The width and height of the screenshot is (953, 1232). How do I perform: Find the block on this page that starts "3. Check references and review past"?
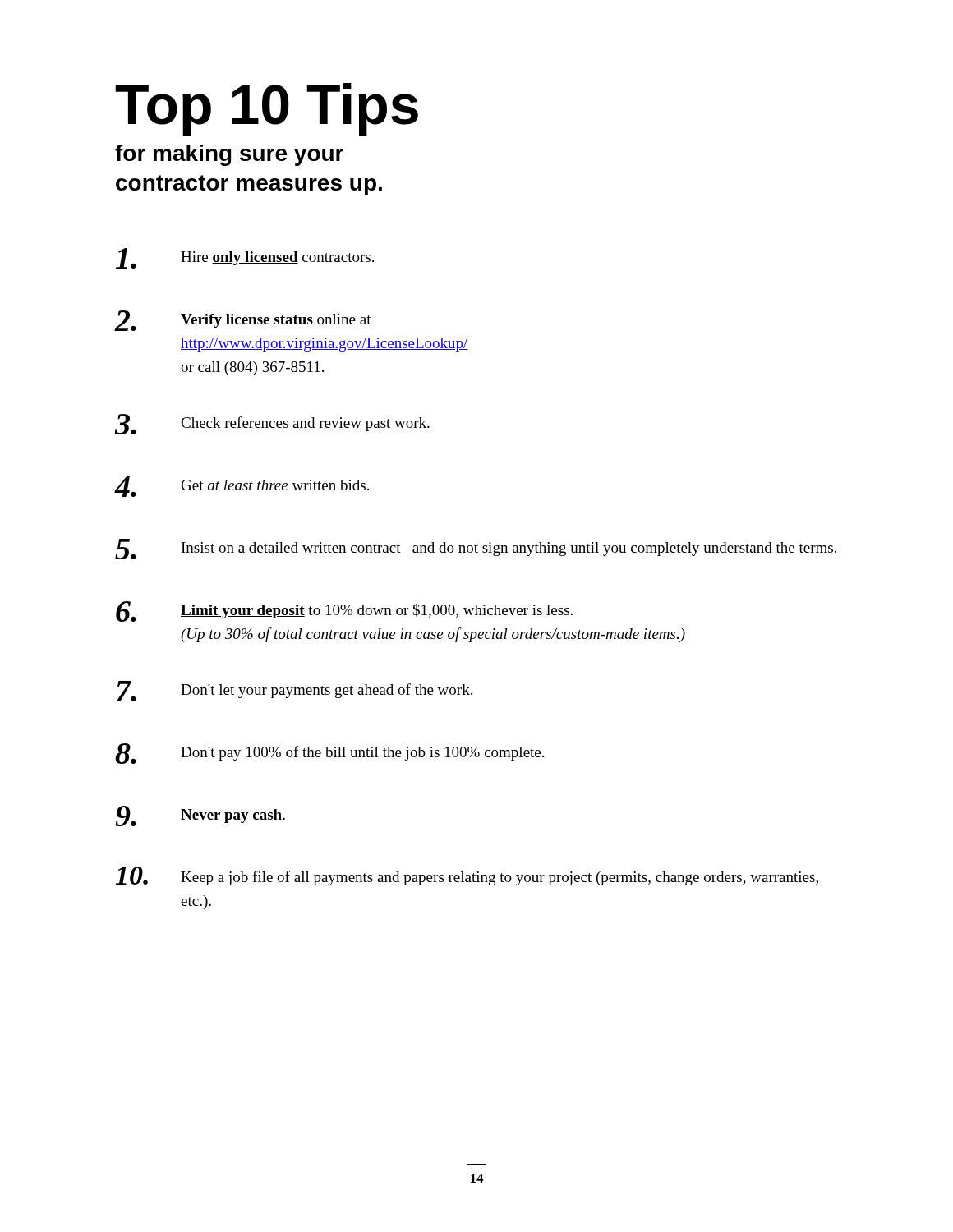[x=272, y=424]
